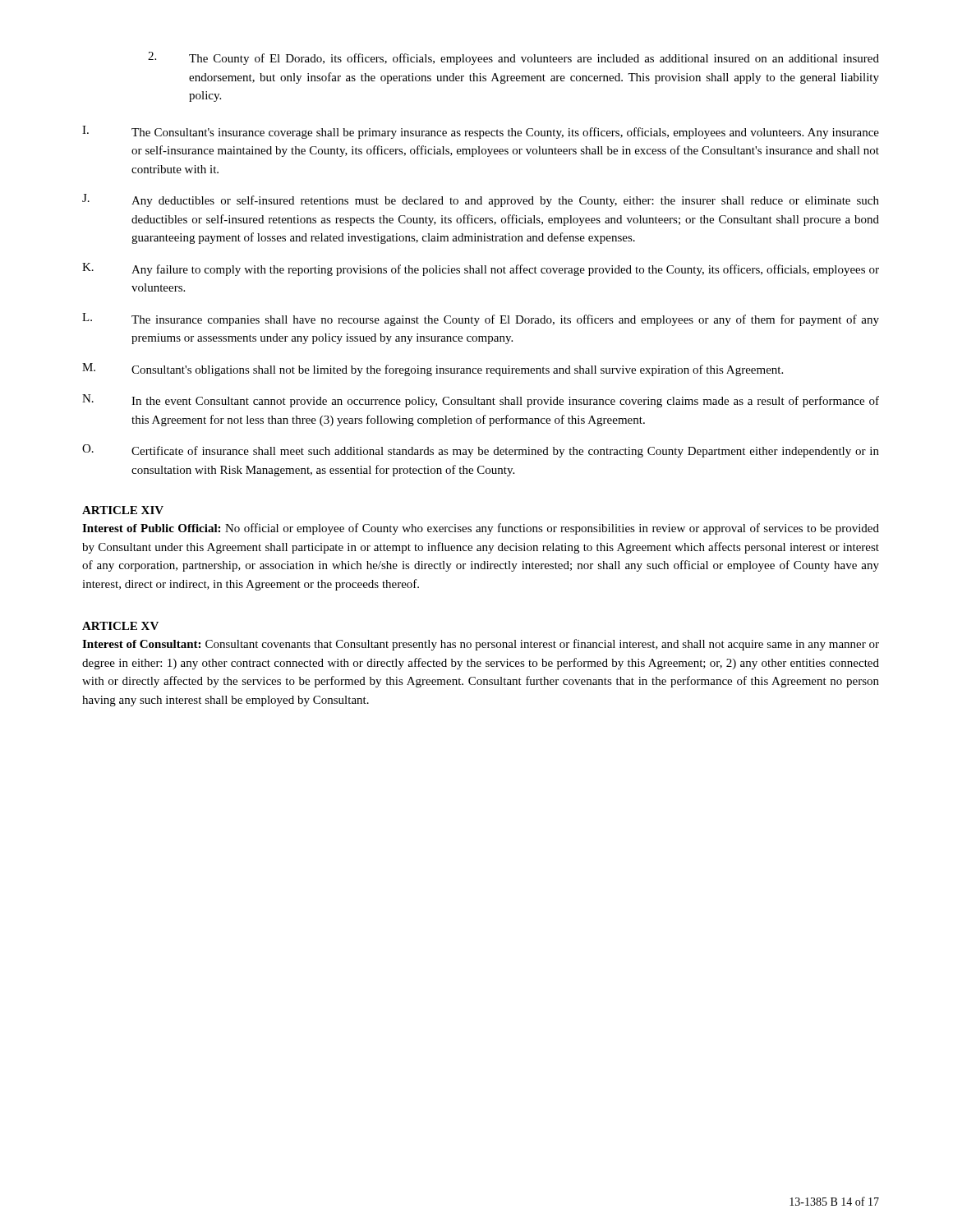The image size is (953, 1232).
Task: Select the passage starting "I. The Consultant's insurance coverage shall"
Action: [481, 151]
